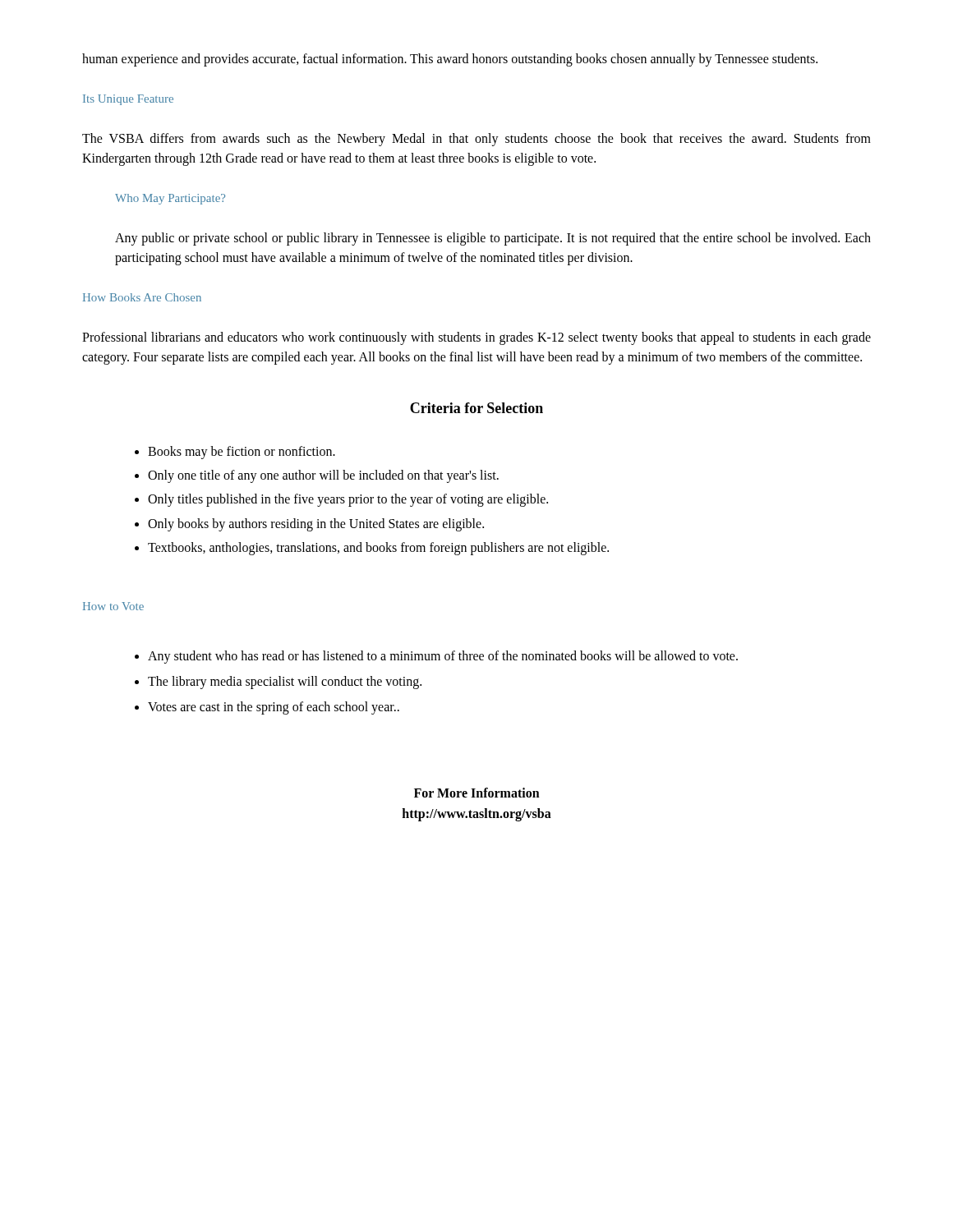Find the region starting "Professional librarians and educators who work continuously"

coord(476,347)
